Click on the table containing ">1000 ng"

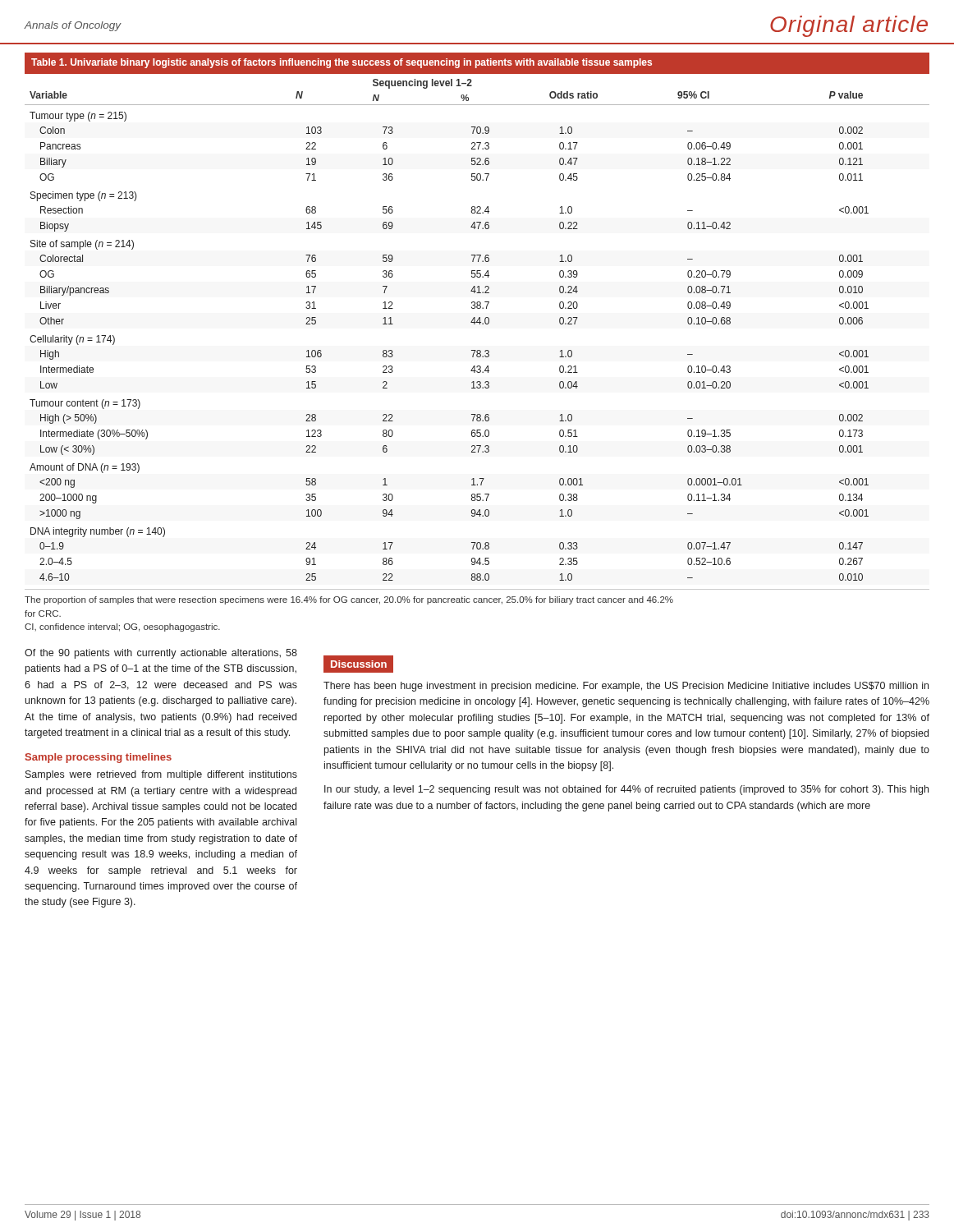coord(477,343)
